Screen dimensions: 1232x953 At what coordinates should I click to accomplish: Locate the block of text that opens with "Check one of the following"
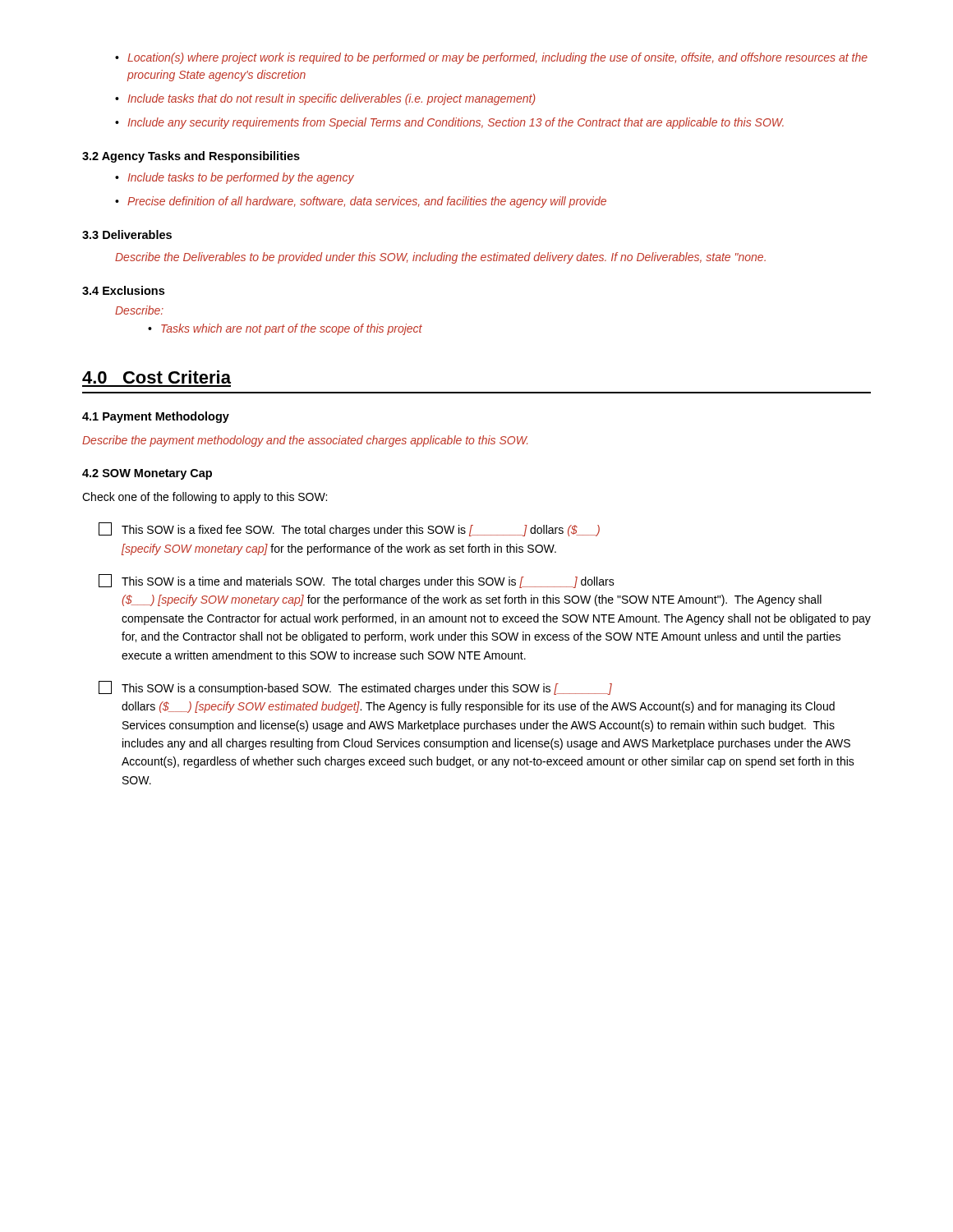pyautogui.click(x=205, y=497)
